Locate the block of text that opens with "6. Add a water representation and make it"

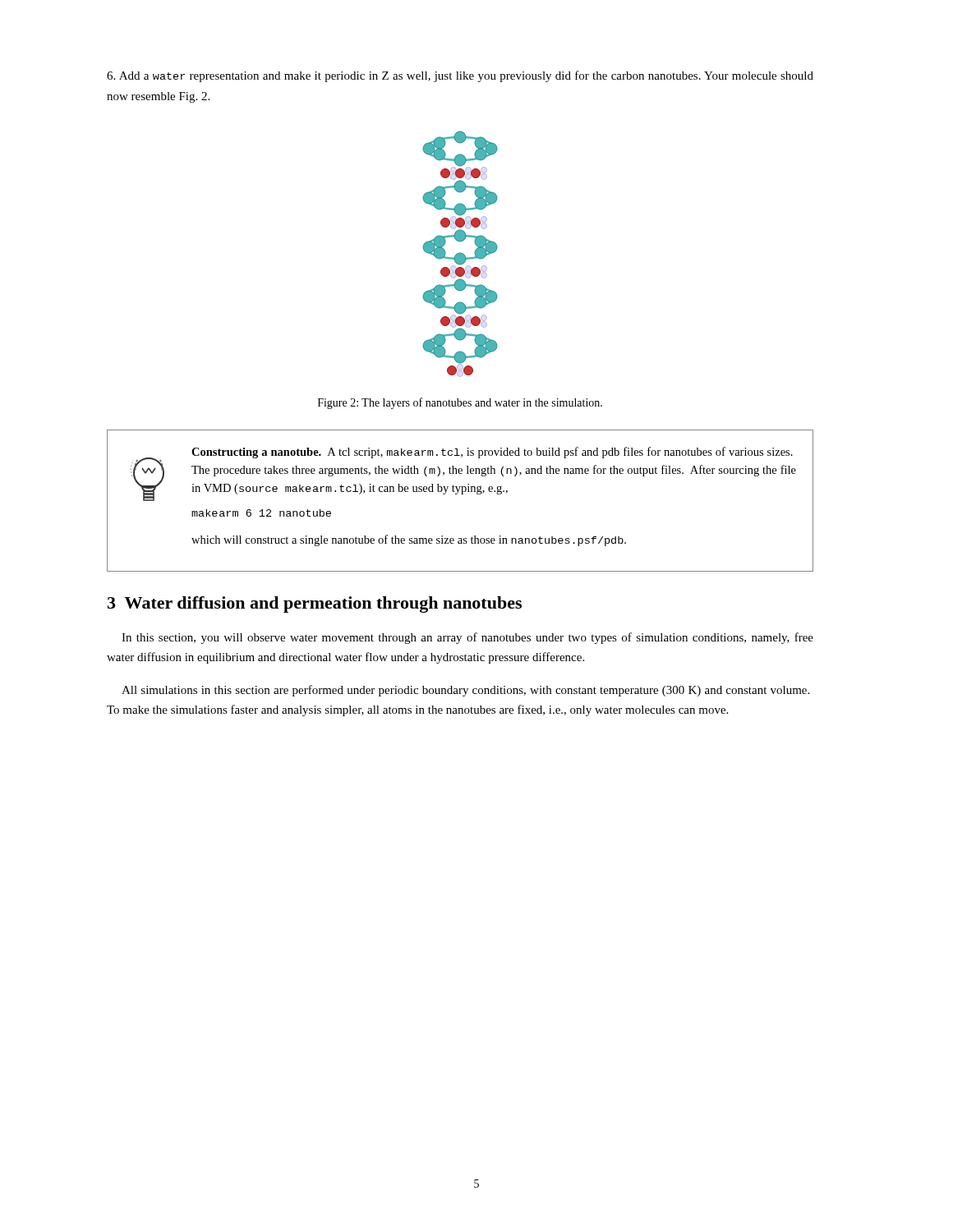(460, 86)
